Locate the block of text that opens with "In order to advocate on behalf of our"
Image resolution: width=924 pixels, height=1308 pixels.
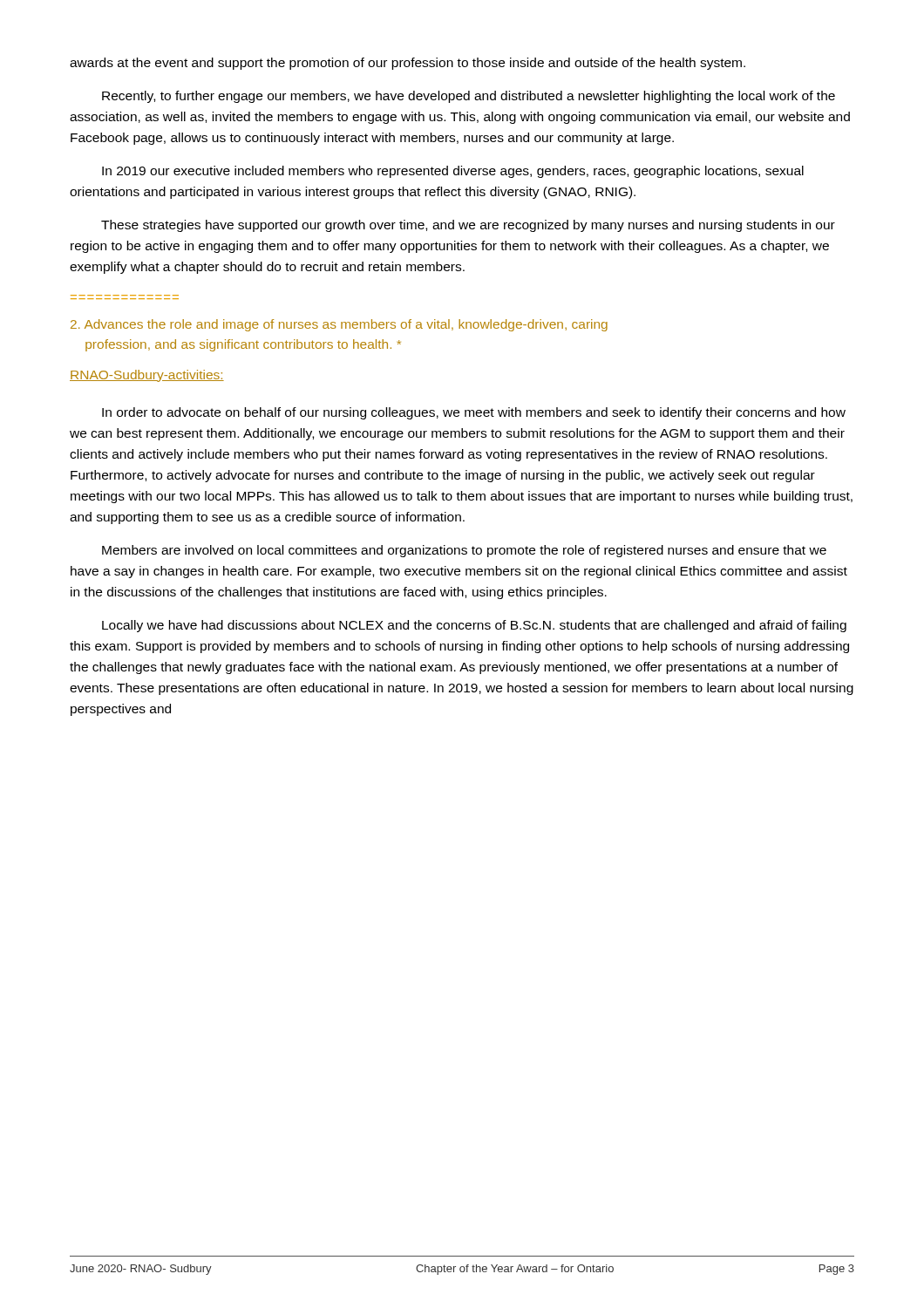point(462,465)
